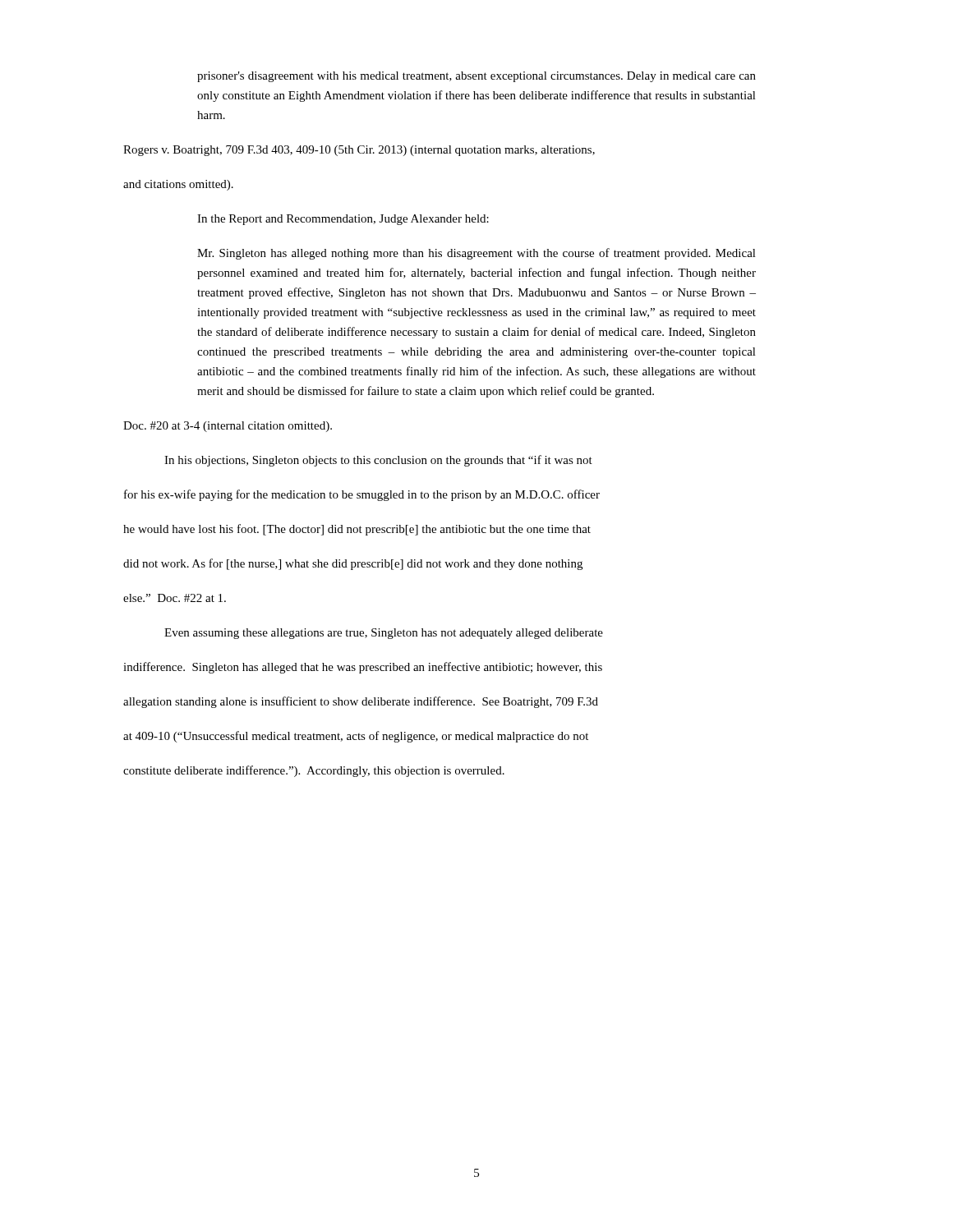This screenshot has width=953, height=1232.
Task: Where is the passage that starts "did not work. As"?
Action: click(x=353, y=563)
